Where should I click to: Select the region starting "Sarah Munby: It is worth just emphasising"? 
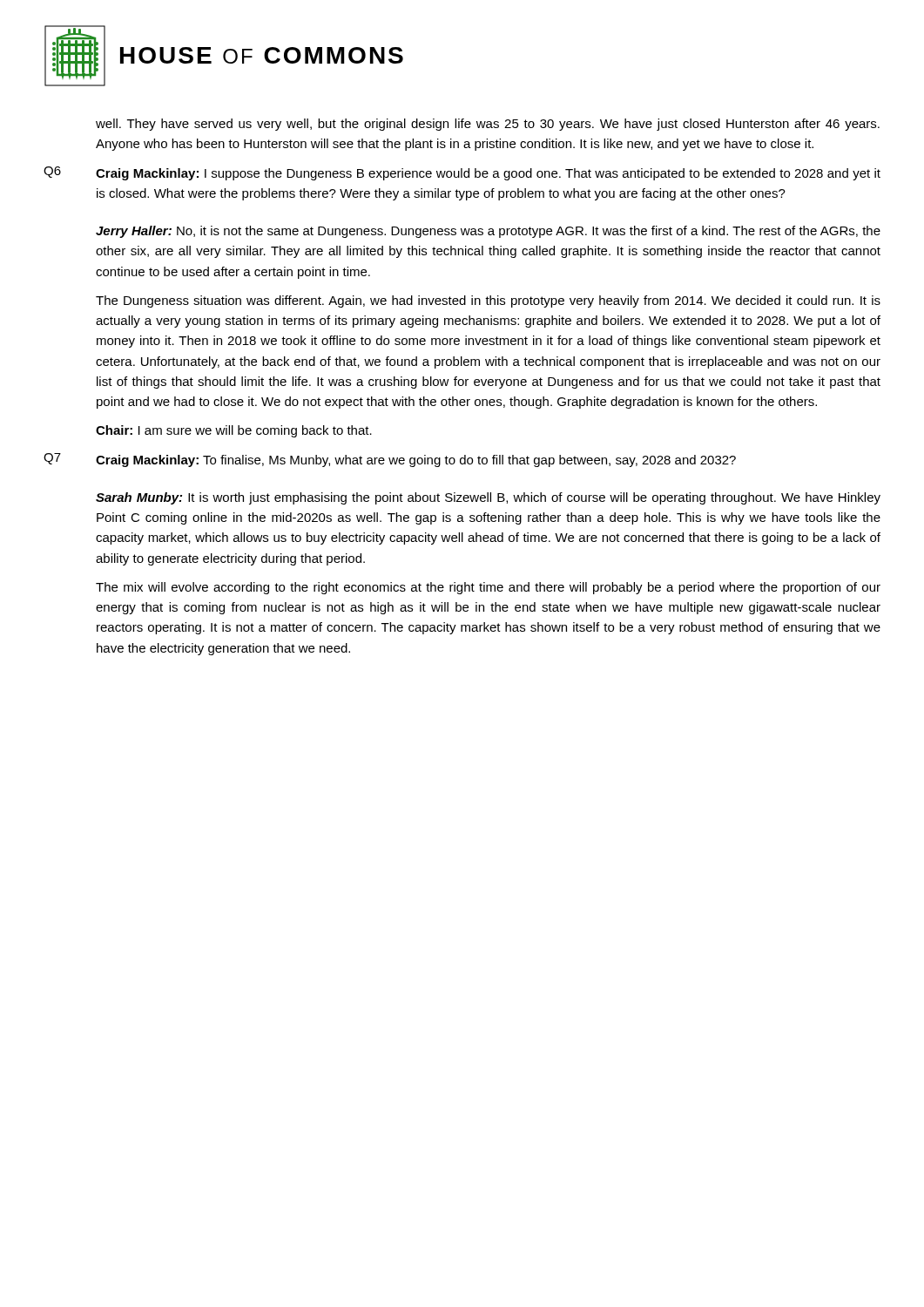488,572
